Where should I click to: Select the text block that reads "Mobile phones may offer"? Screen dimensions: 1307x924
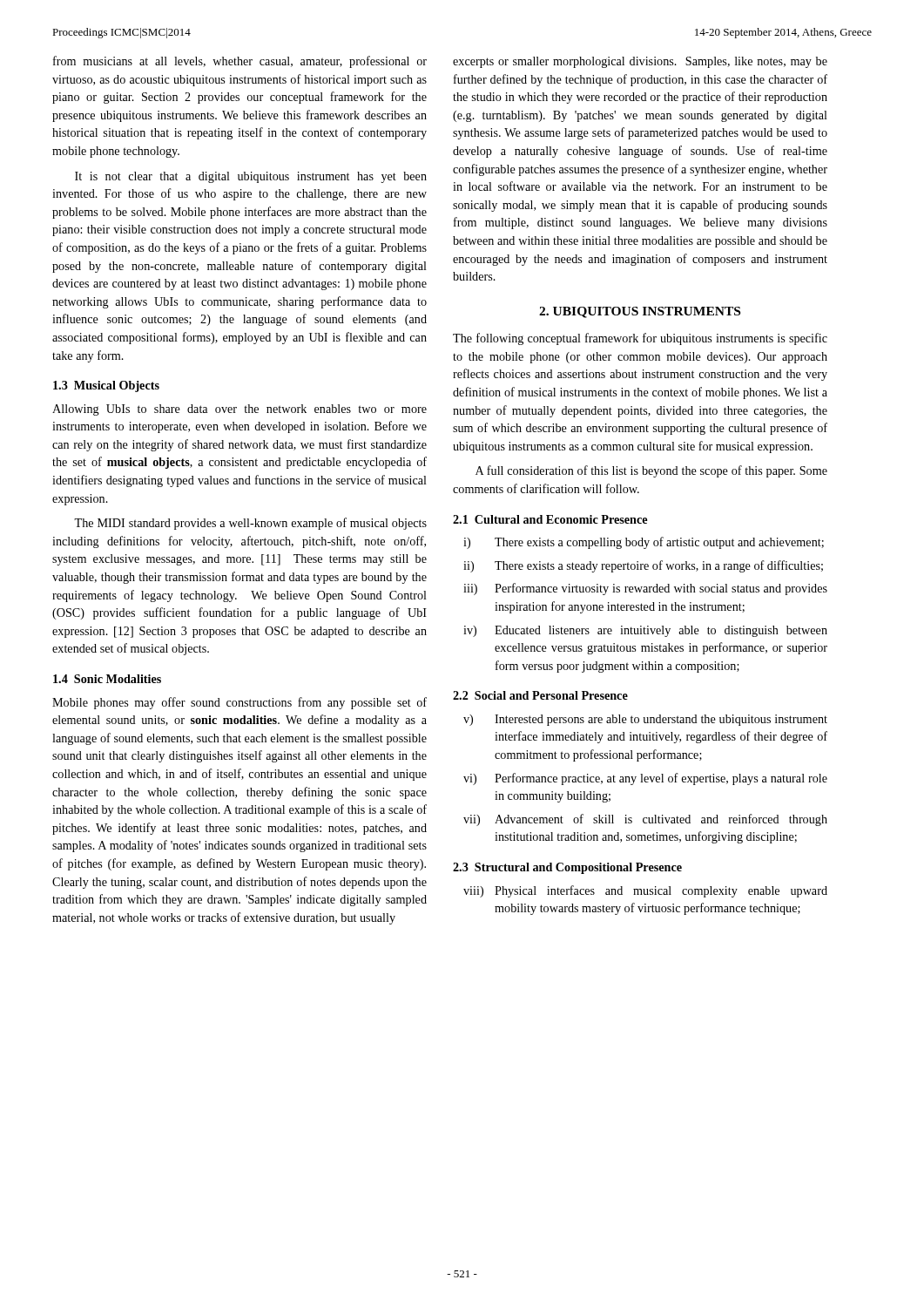240,810
